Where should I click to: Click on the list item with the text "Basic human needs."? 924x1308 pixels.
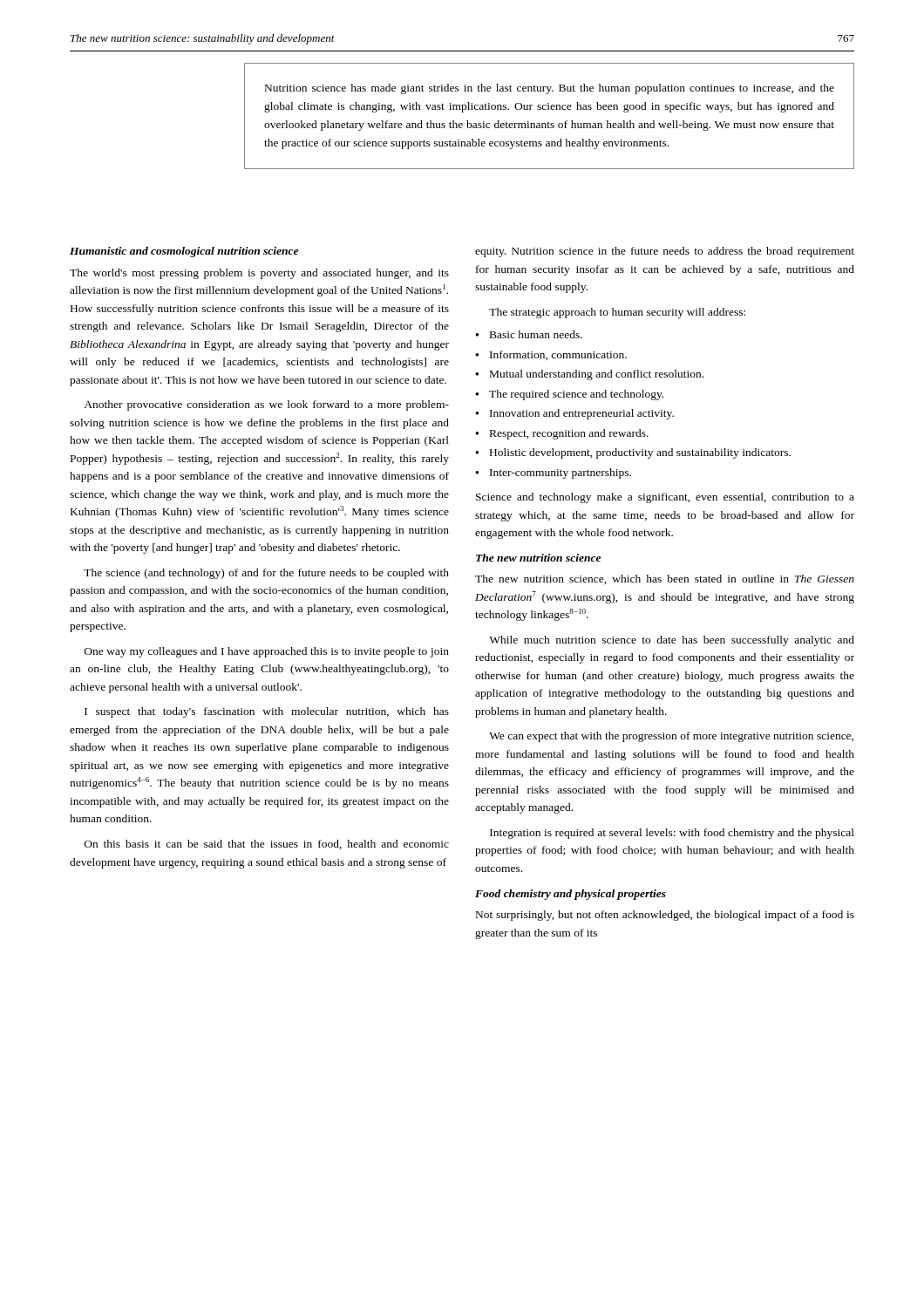click(x=529, y=334)
